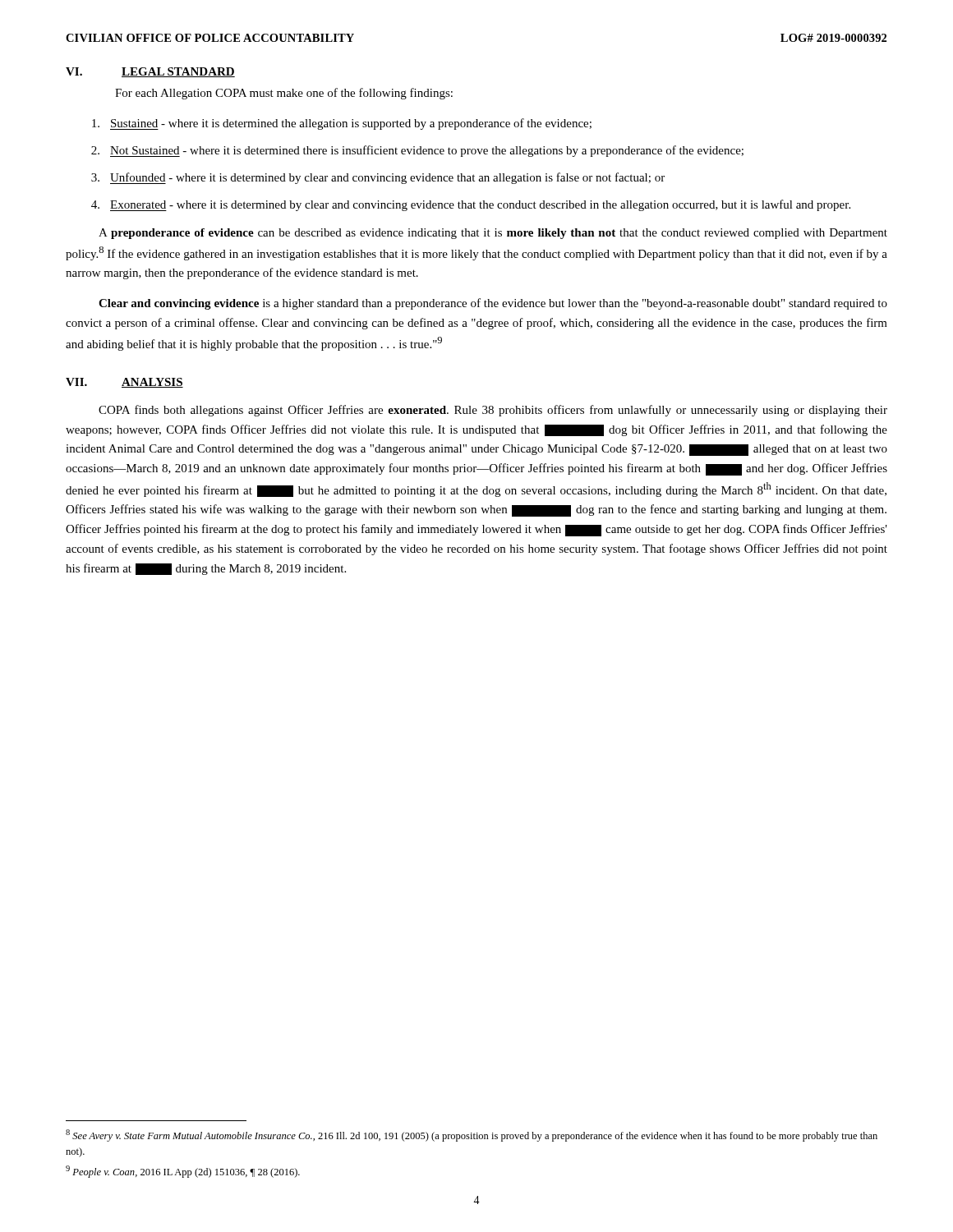Point to the element starting "VI. LEGAL STANDARD"
The height and width of the screenshot is (1232, 953).
pos(150,72)
